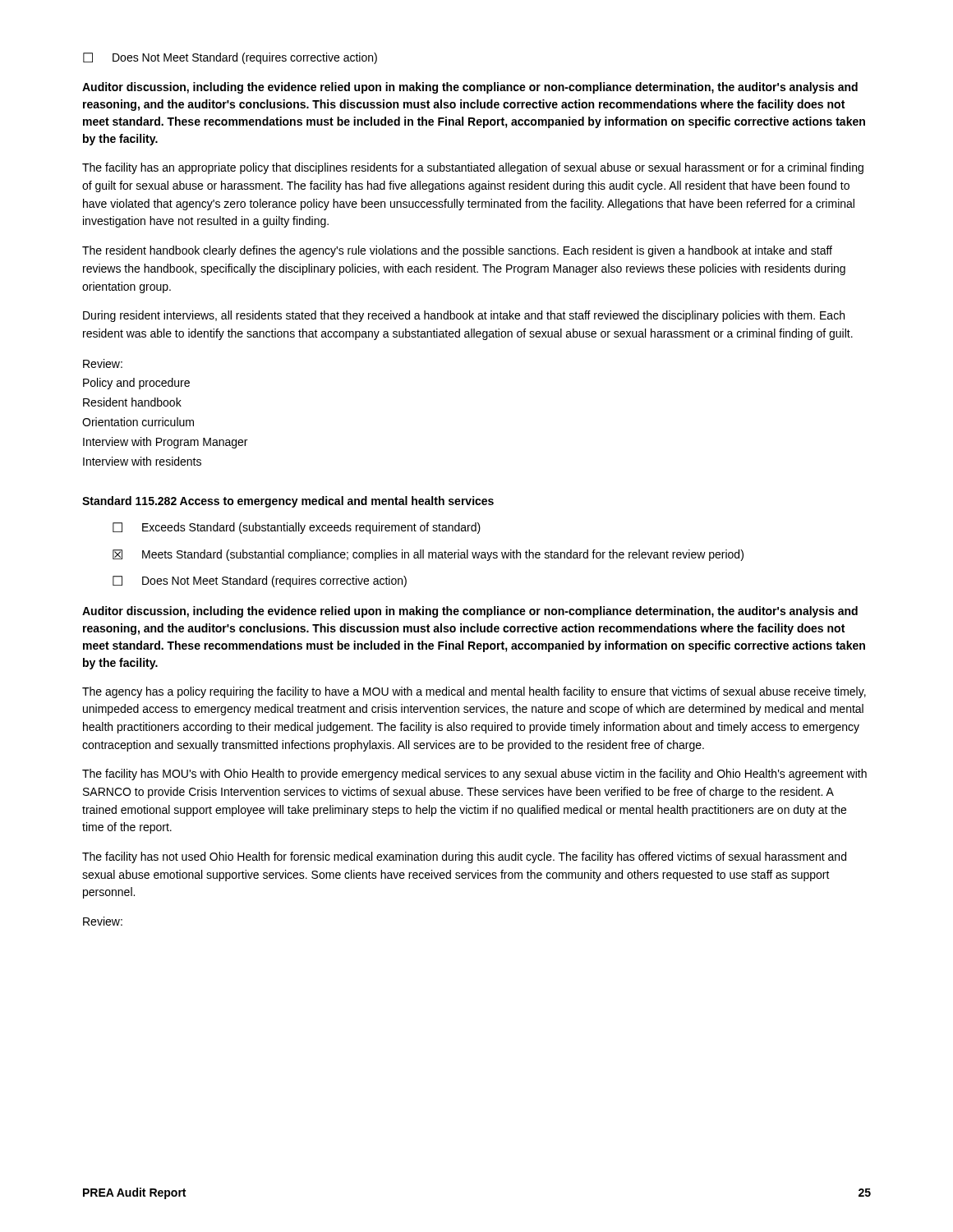Viewport: 953px width, 1232px height.
Task: Find the block on this page that starts "During resident interviews, all residents"
Action: point(468,324)
